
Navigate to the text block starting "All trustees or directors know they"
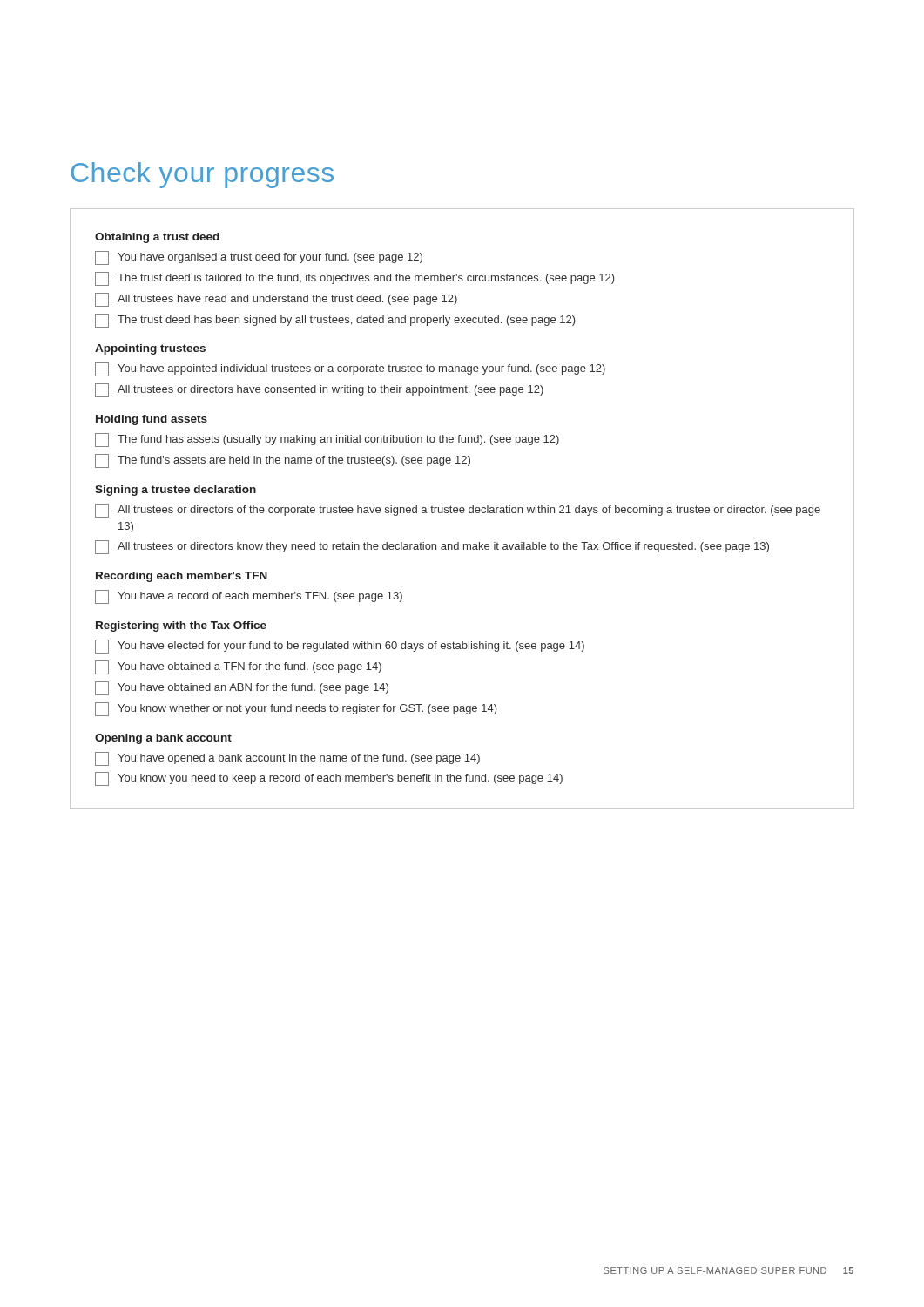click(462, 547)
